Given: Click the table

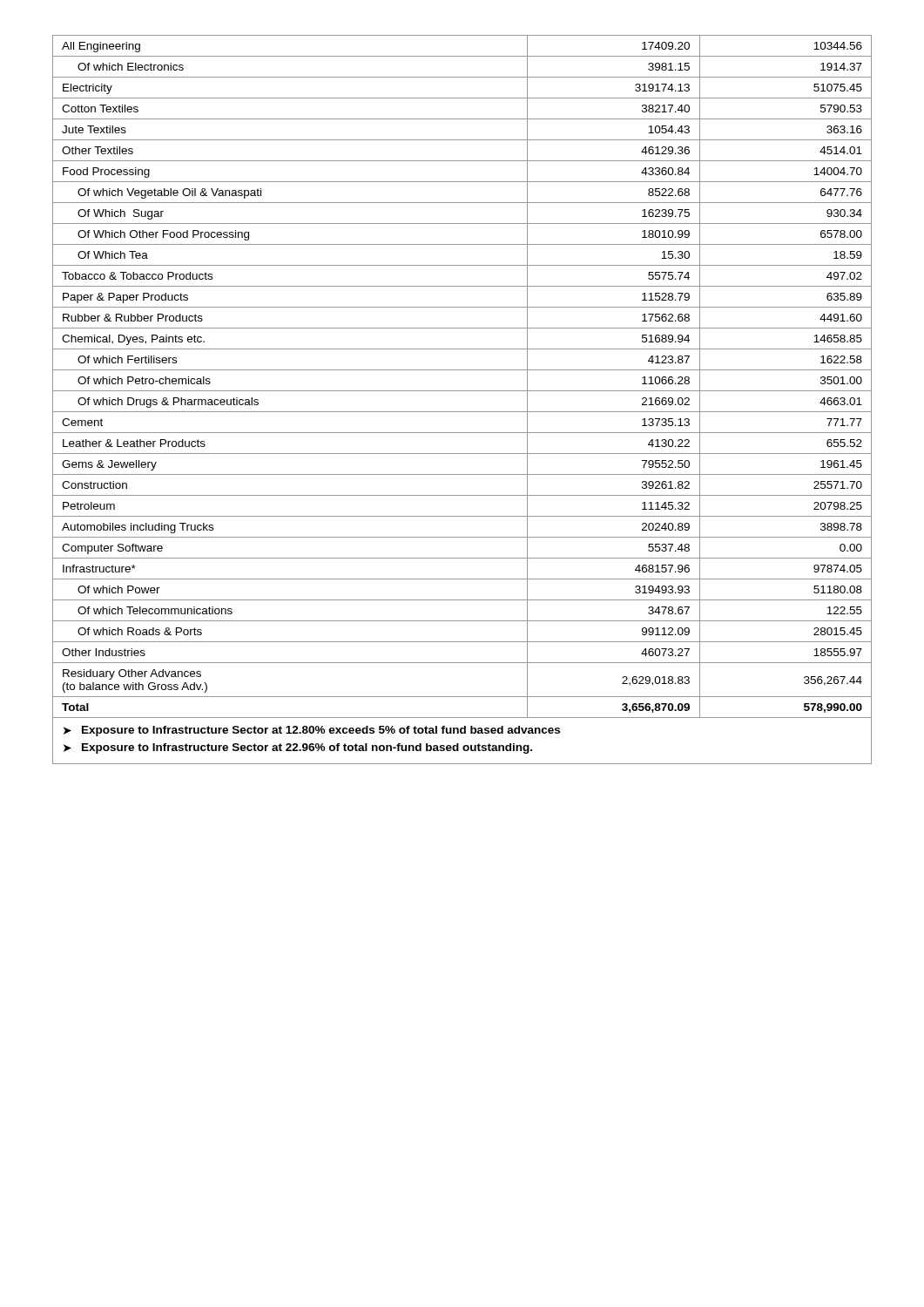Looking at the screenshot, I should 462,400.
